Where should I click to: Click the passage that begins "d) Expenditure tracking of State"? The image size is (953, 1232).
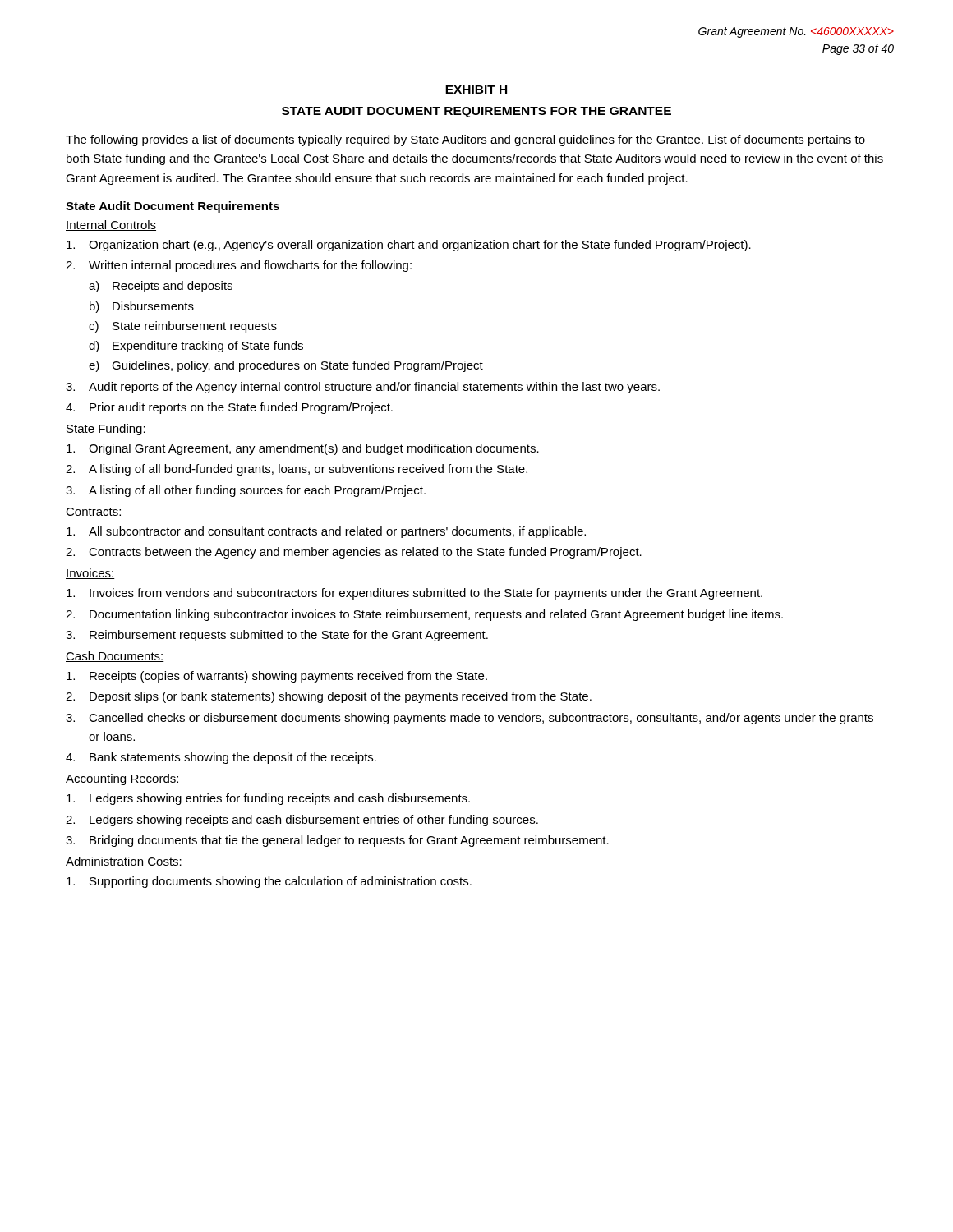click(196, 346)
